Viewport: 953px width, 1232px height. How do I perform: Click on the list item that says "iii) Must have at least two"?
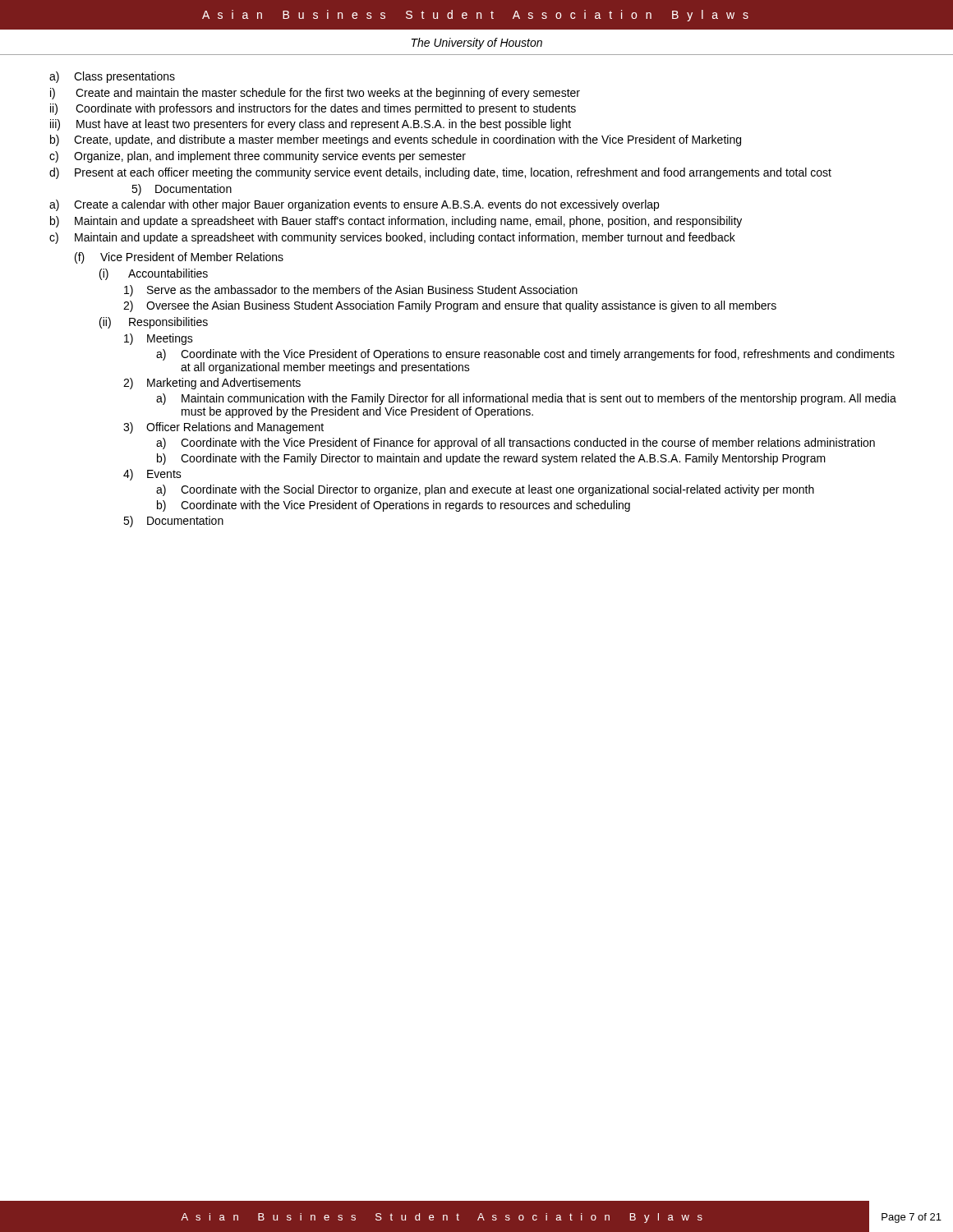[476, 124]
